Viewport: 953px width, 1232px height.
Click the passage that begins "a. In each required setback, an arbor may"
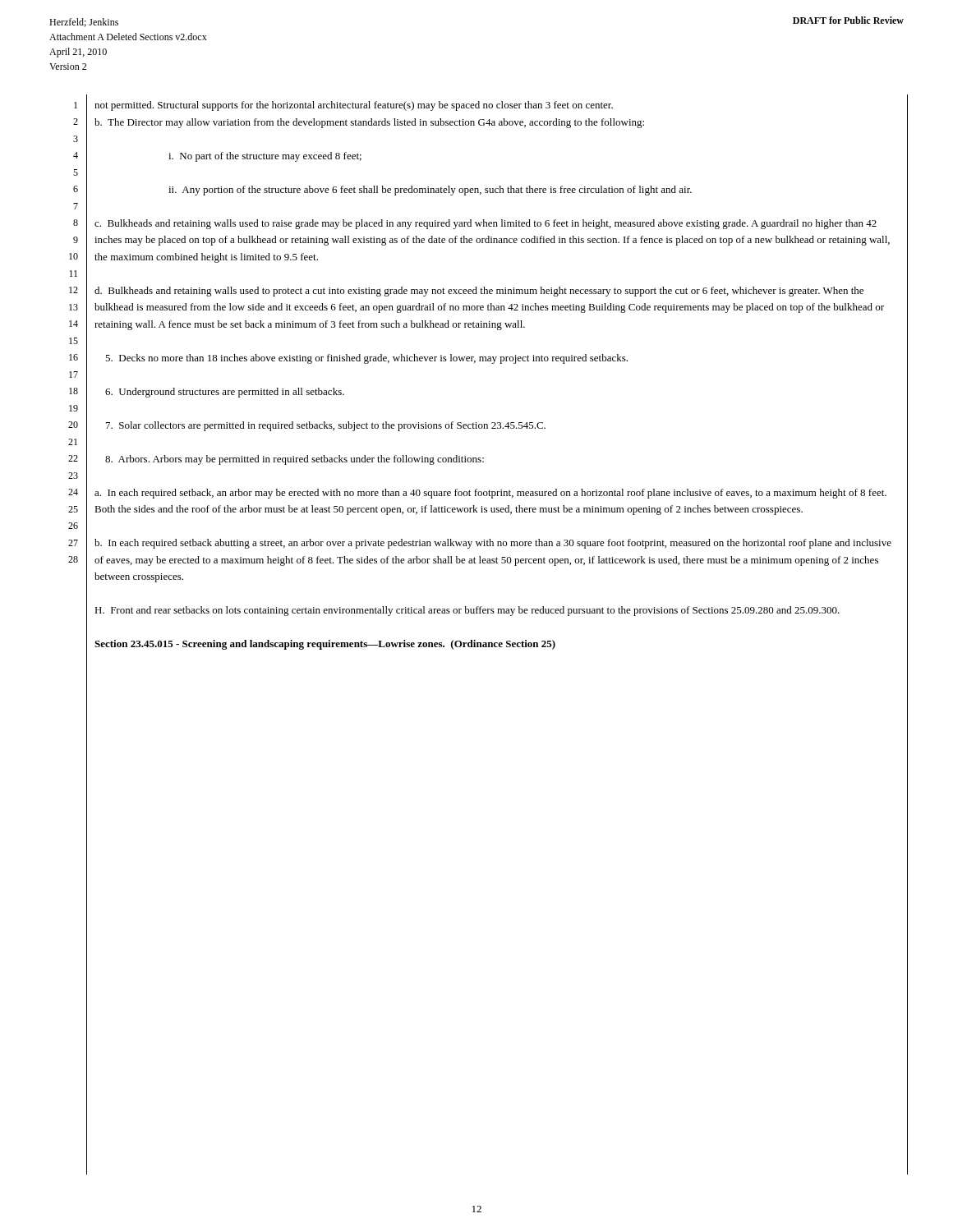coord(491,500)
